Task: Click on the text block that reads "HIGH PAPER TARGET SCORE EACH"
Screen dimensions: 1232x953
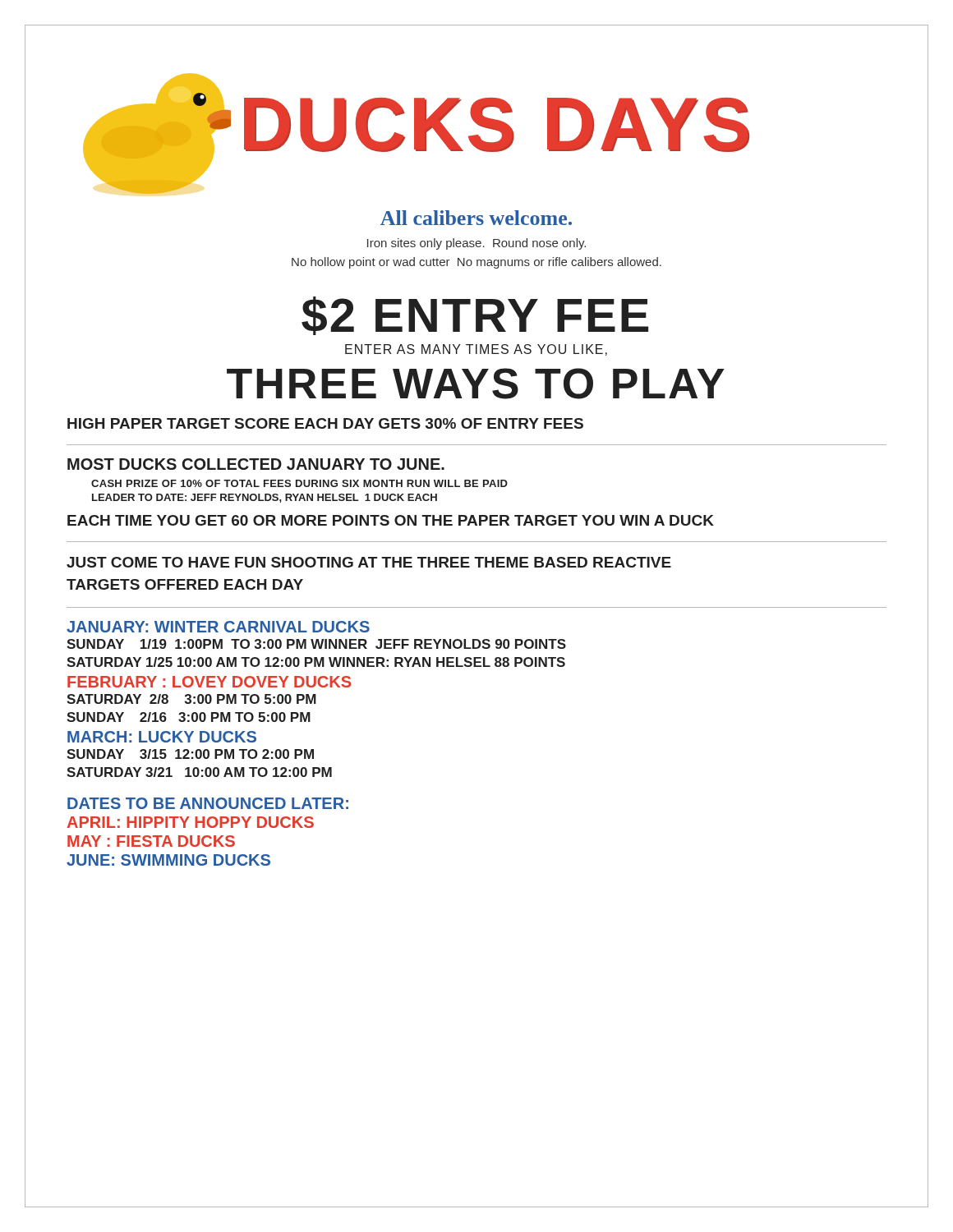Action: pyautogui.click(x=325, y=423)
